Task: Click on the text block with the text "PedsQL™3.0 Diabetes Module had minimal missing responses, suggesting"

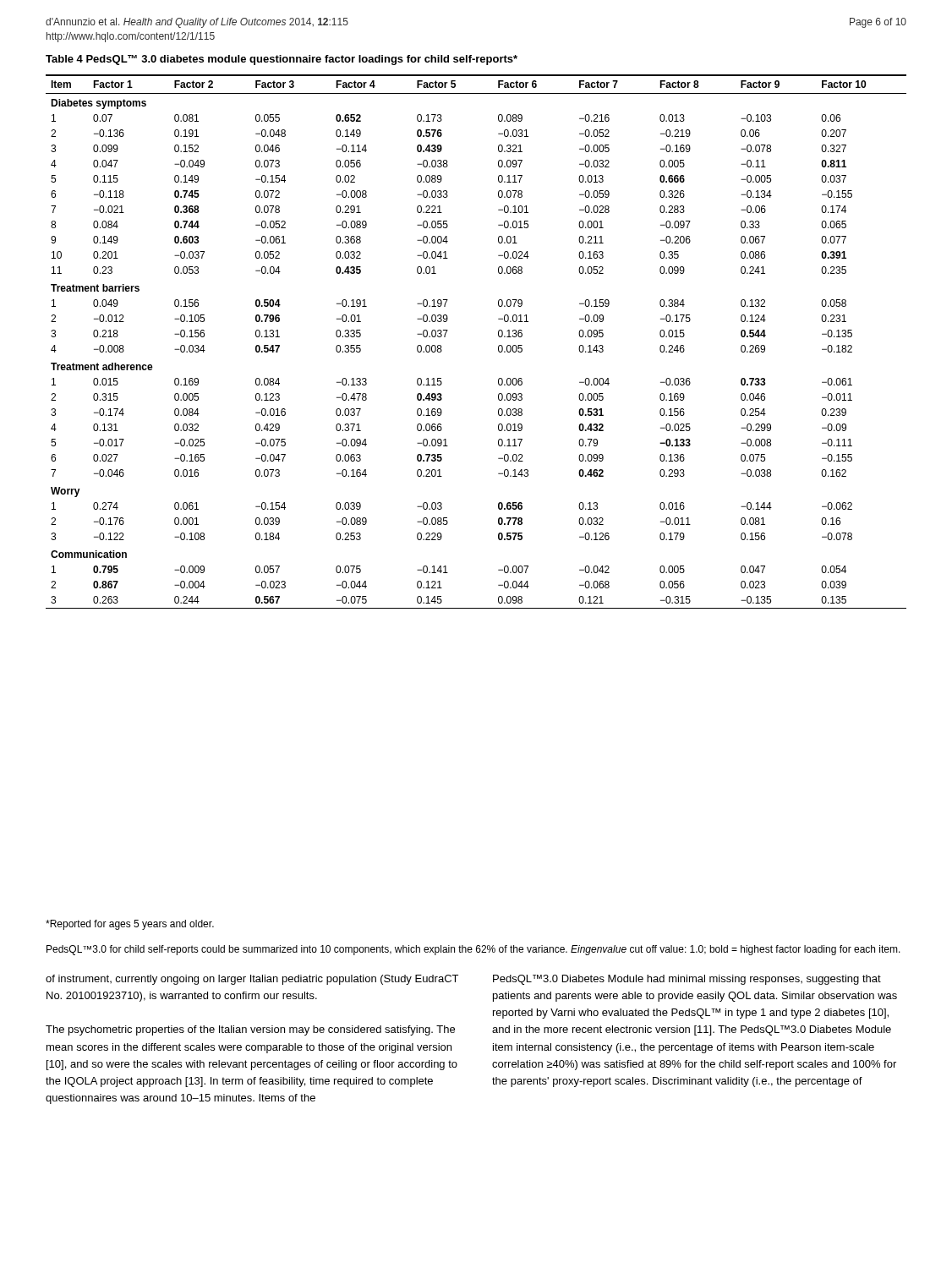Action: click(695, 1030)
